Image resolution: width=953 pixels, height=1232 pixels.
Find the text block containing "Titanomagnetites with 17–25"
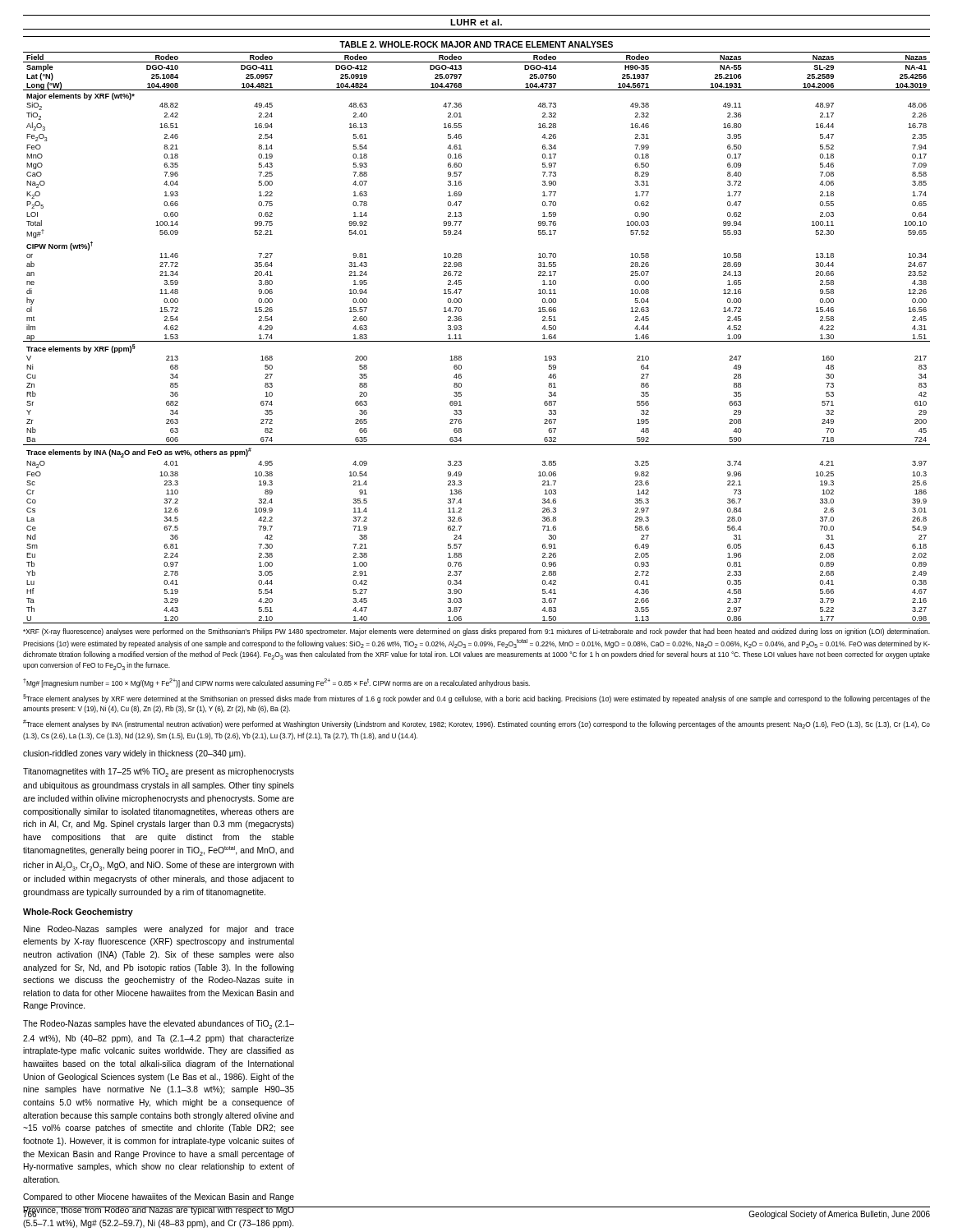click(x=159, y=832)
